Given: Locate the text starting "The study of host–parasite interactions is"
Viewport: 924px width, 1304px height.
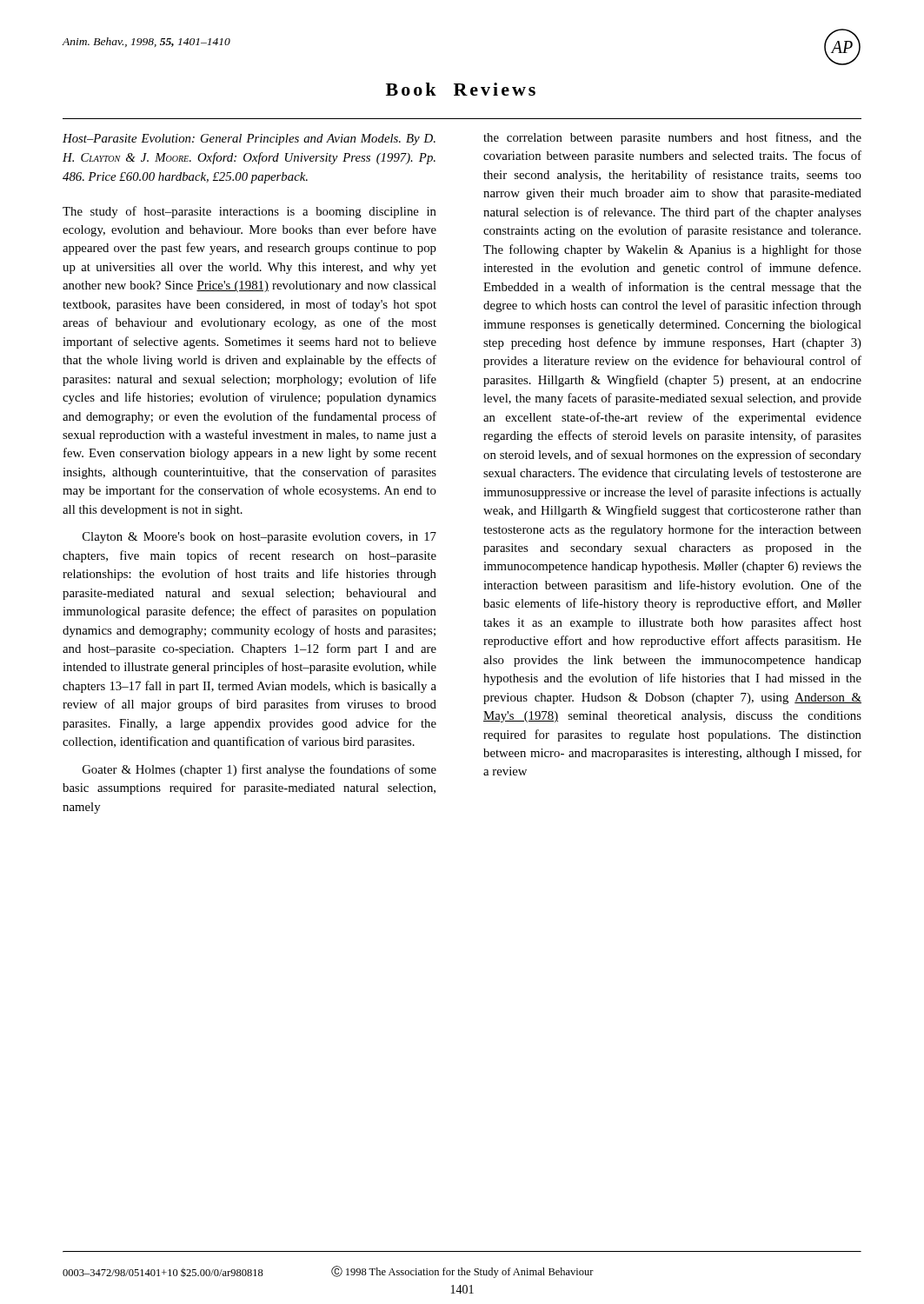Looking at the screenshot, I should (249, 360).
